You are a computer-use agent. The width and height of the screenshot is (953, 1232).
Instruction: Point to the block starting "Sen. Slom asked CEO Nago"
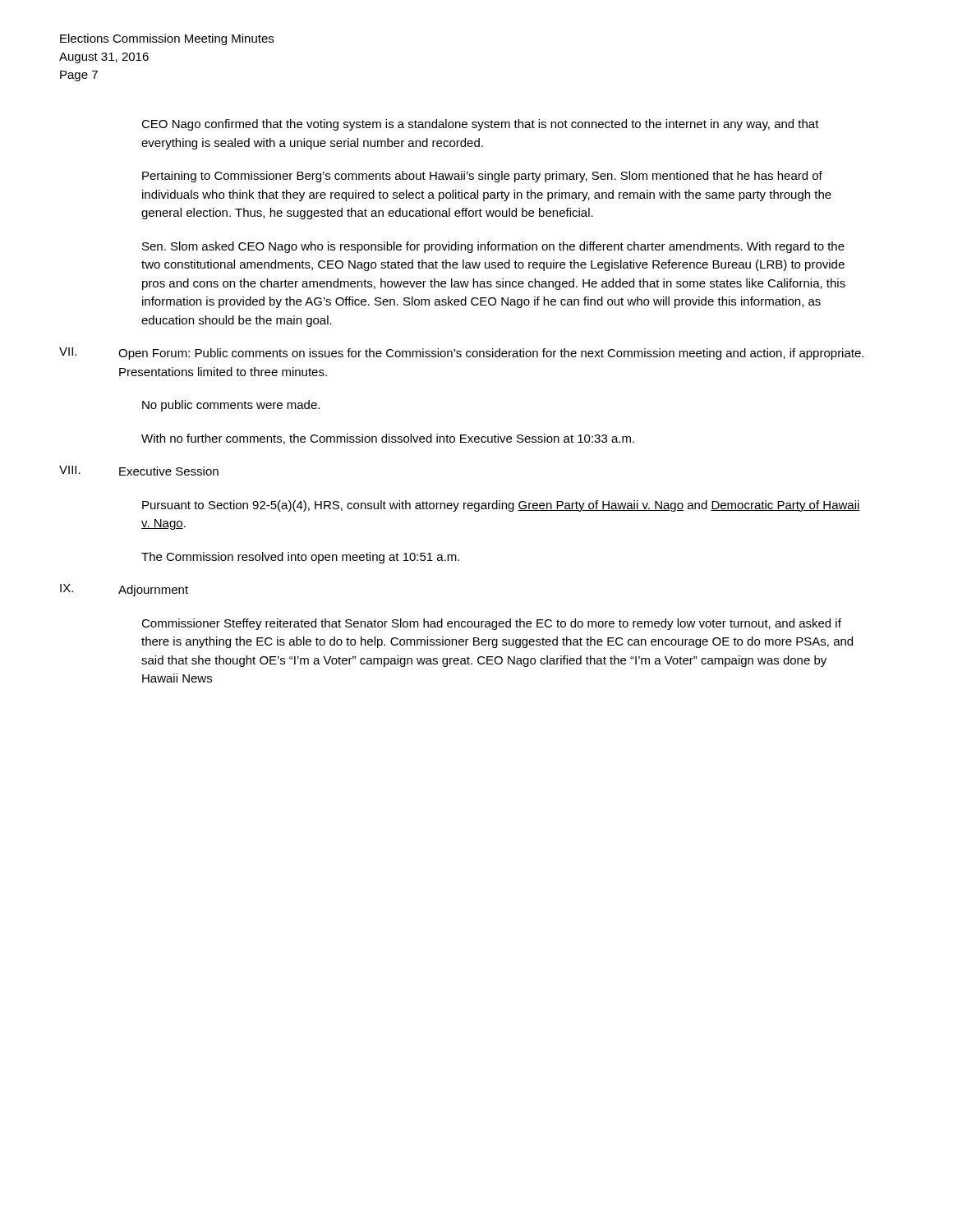click(x=501, y=283)
